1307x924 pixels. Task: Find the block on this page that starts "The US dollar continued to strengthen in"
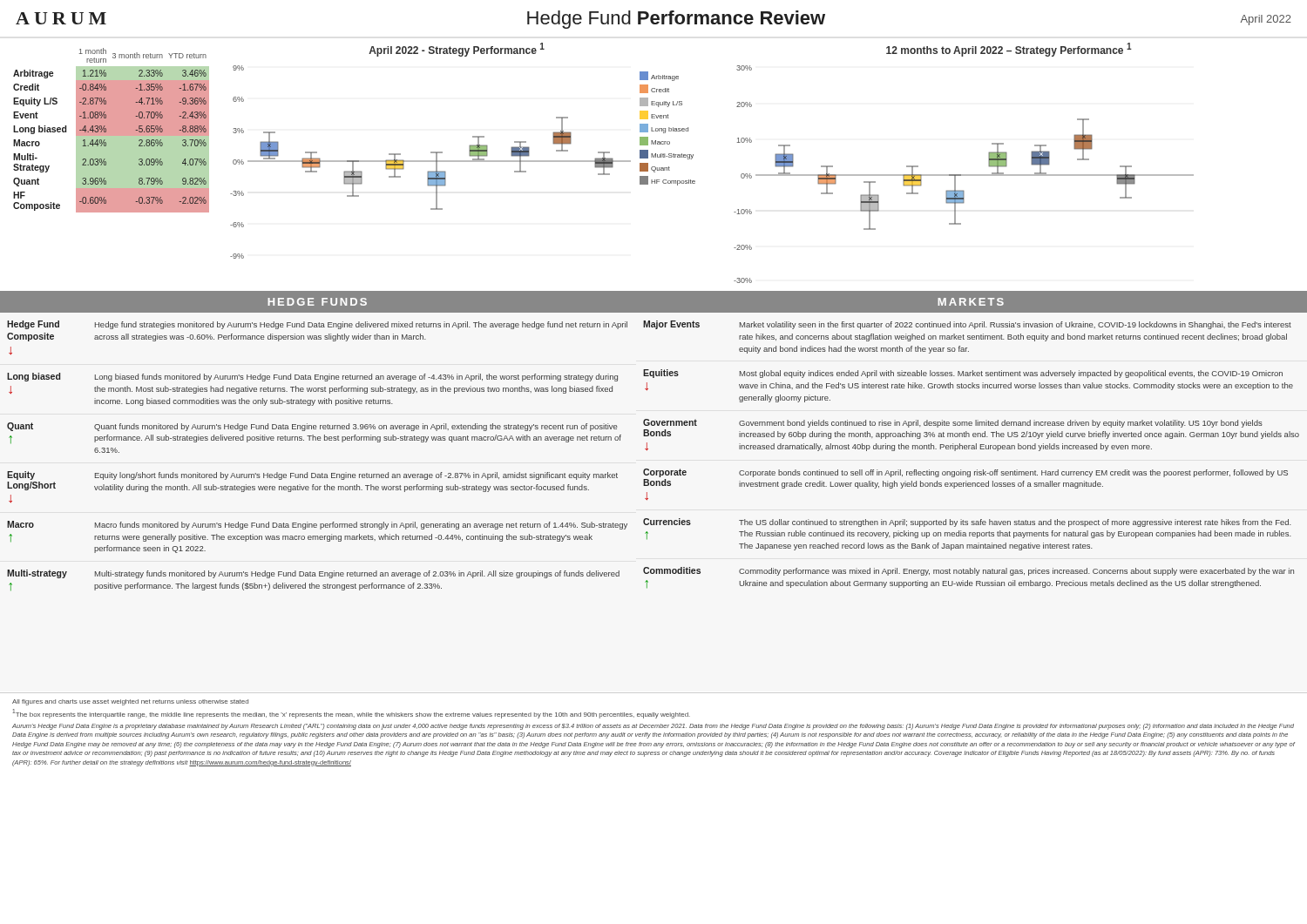[1015, 534]
